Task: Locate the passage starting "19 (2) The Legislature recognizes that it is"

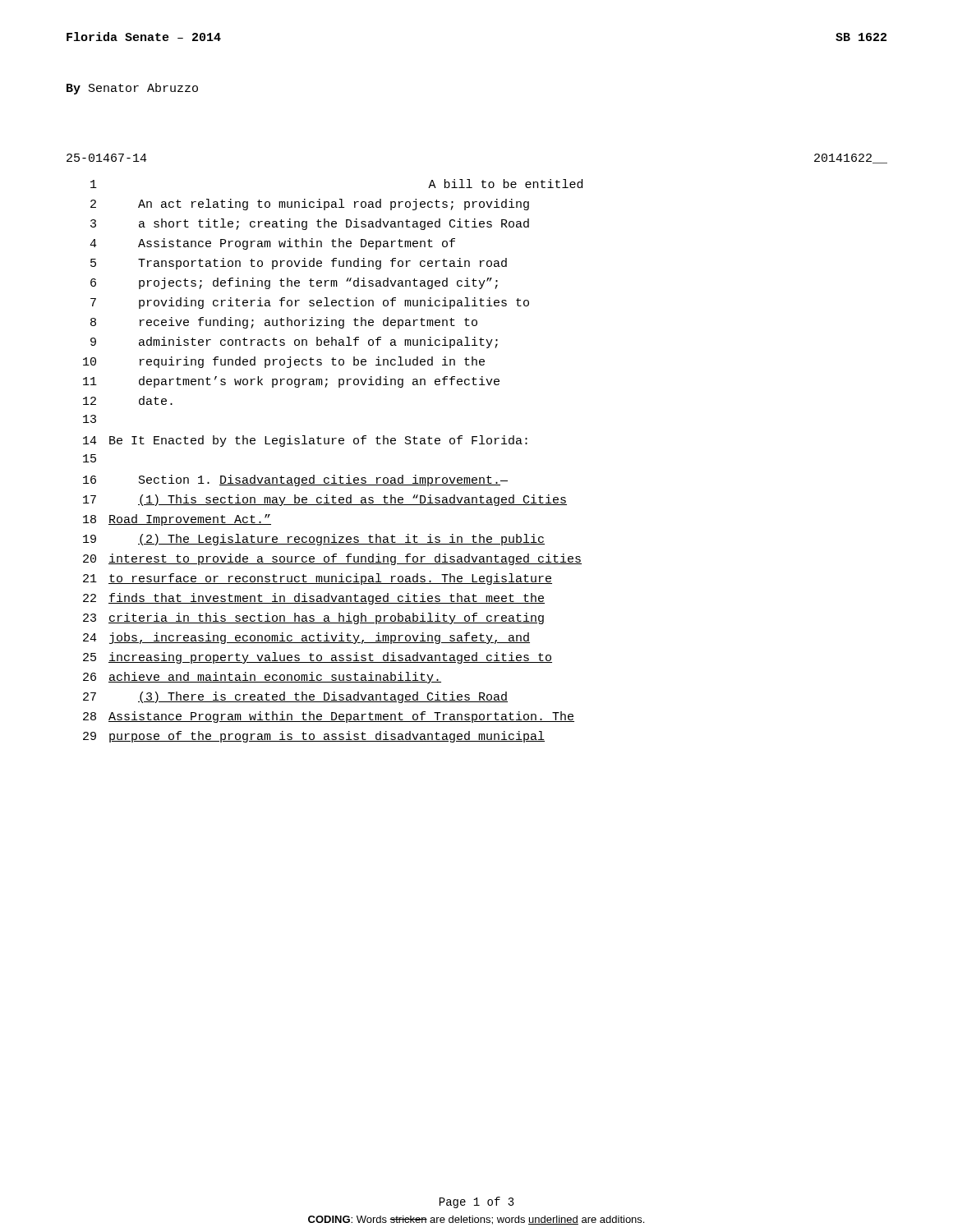Action: tap(485, 540)
